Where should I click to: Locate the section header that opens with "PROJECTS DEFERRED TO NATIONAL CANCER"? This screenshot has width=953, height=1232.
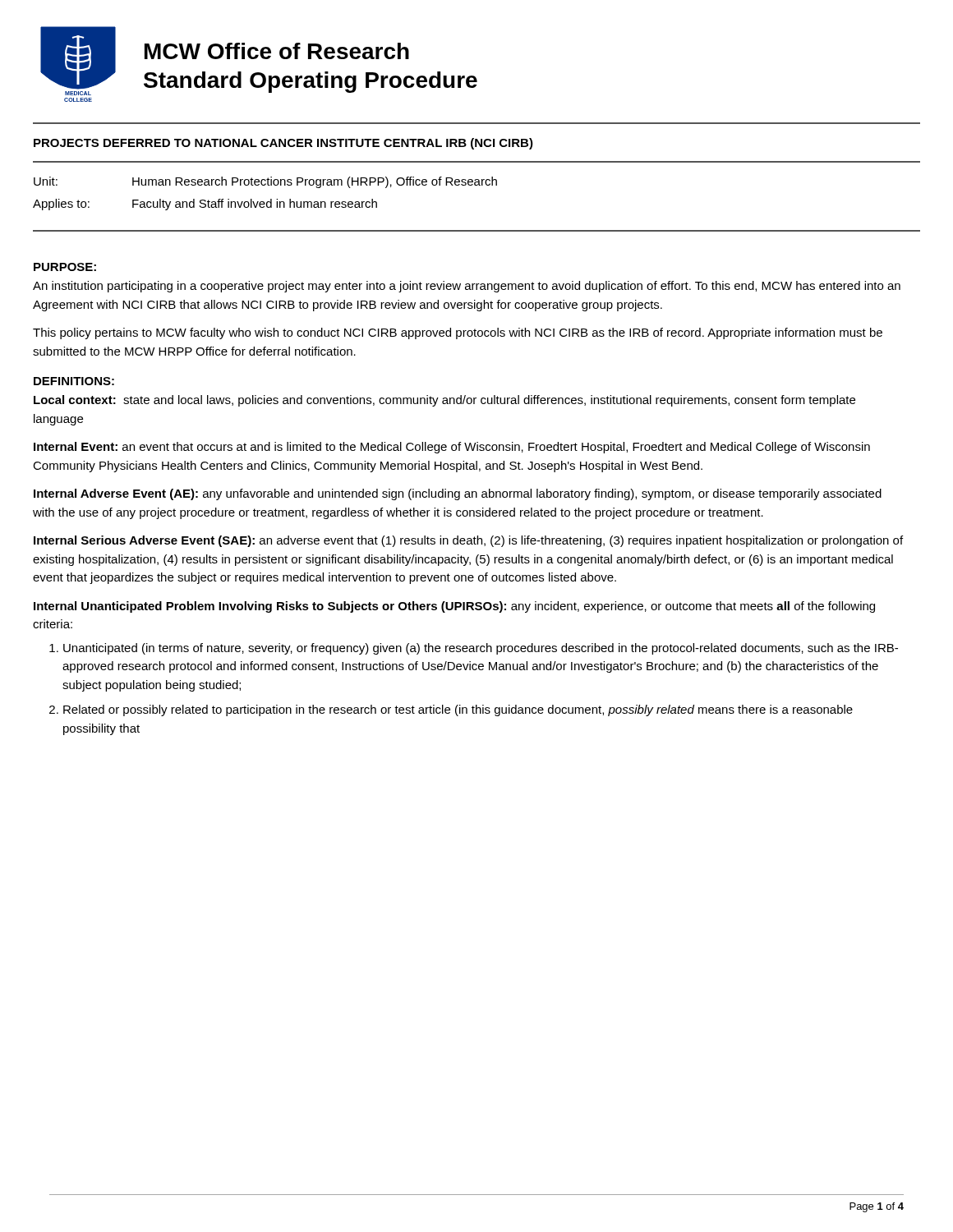(283, 142)
